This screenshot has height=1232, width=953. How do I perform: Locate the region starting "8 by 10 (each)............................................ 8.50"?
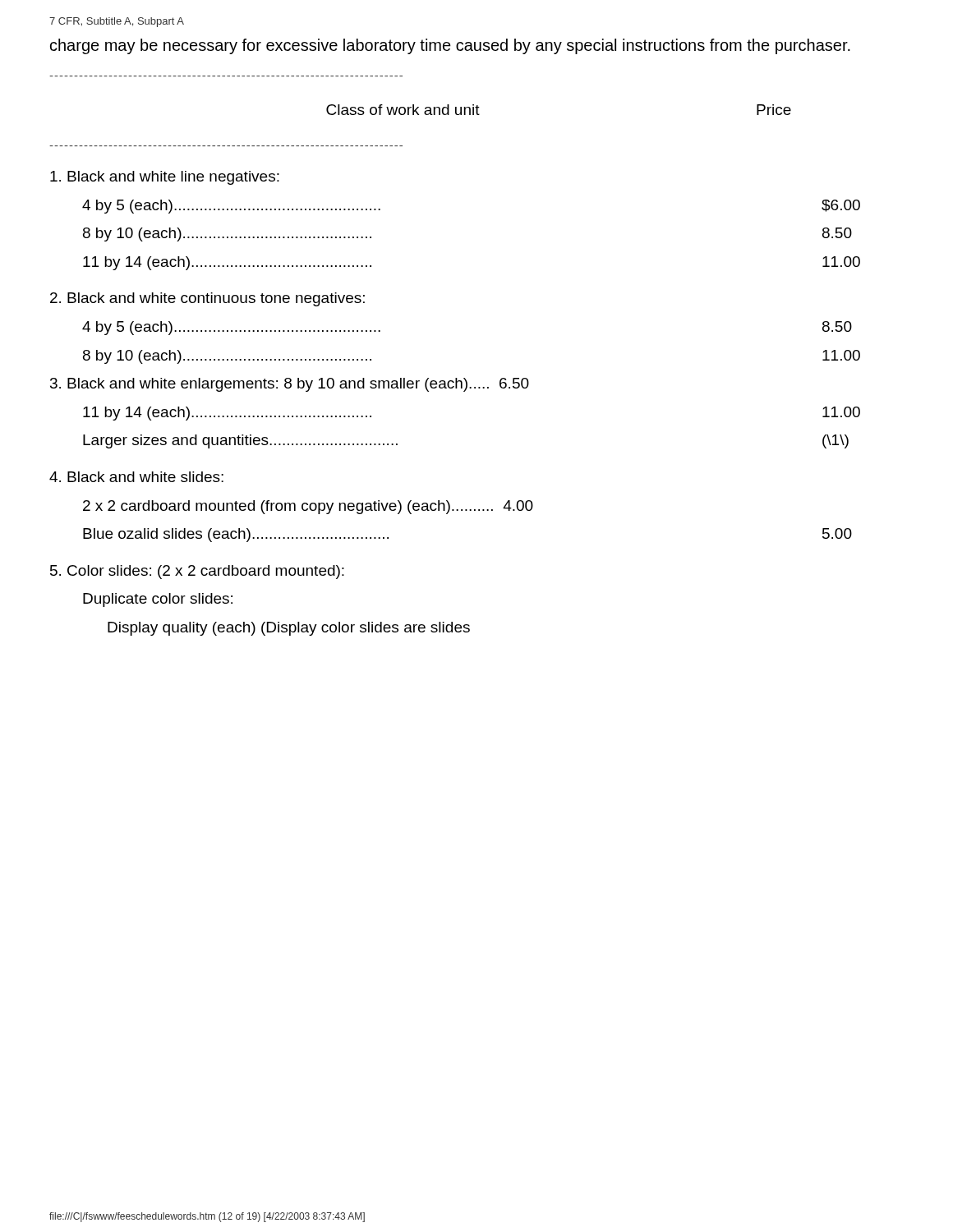point(140,234)
